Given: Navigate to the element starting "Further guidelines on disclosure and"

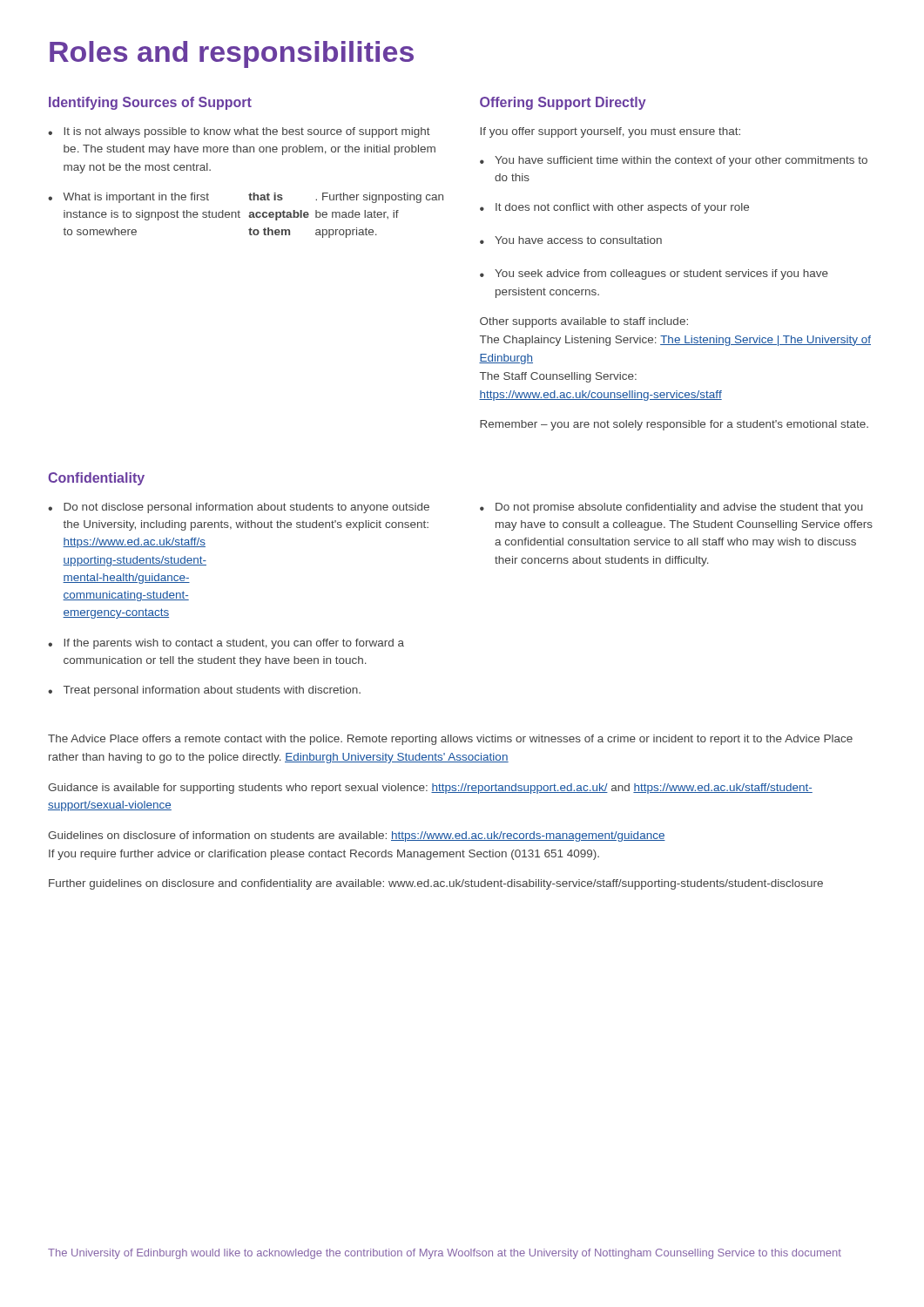Looking at the screenshot, I should coord(462,884).
